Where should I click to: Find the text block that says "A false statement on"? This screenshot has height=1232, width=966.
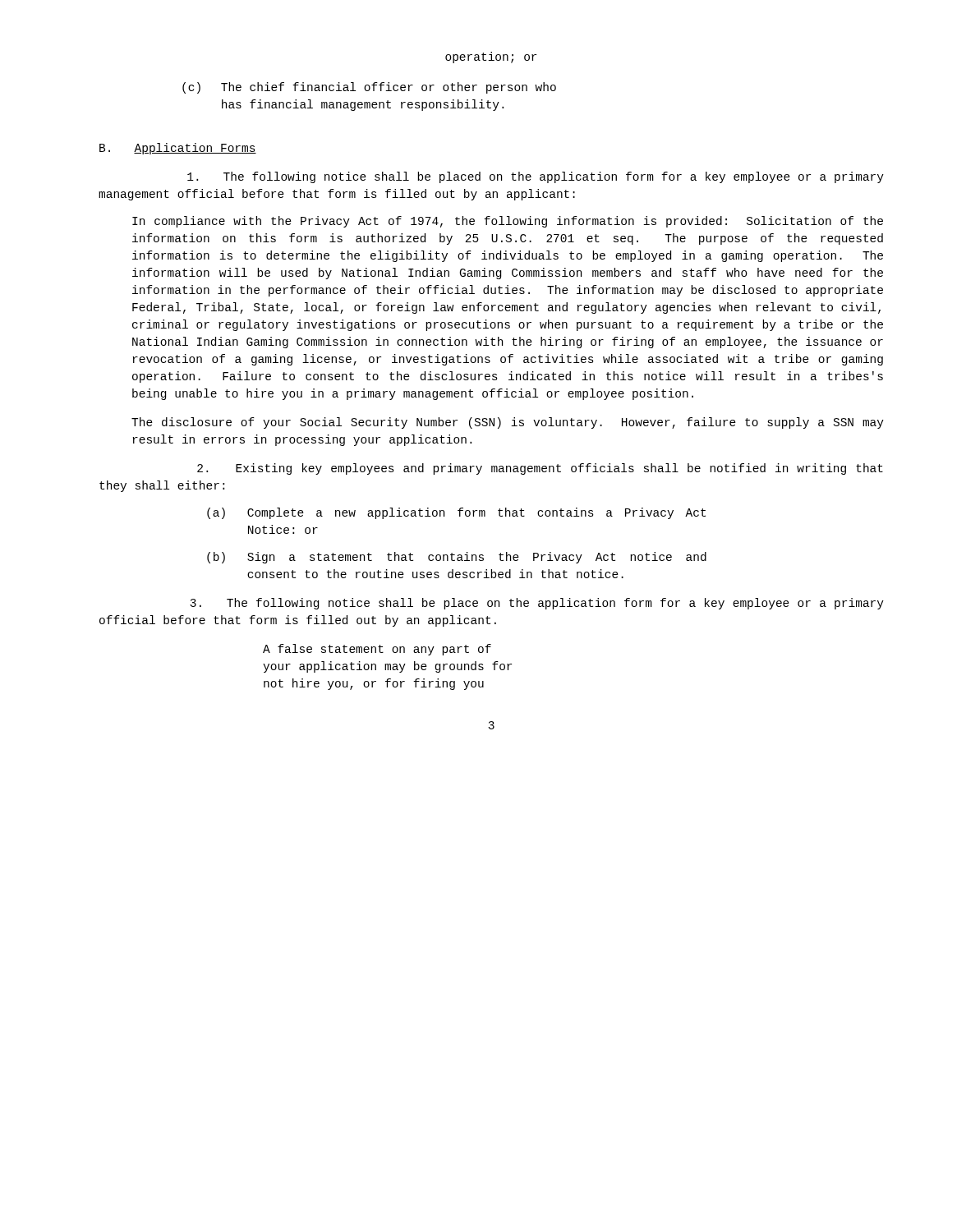pos(388,667)
